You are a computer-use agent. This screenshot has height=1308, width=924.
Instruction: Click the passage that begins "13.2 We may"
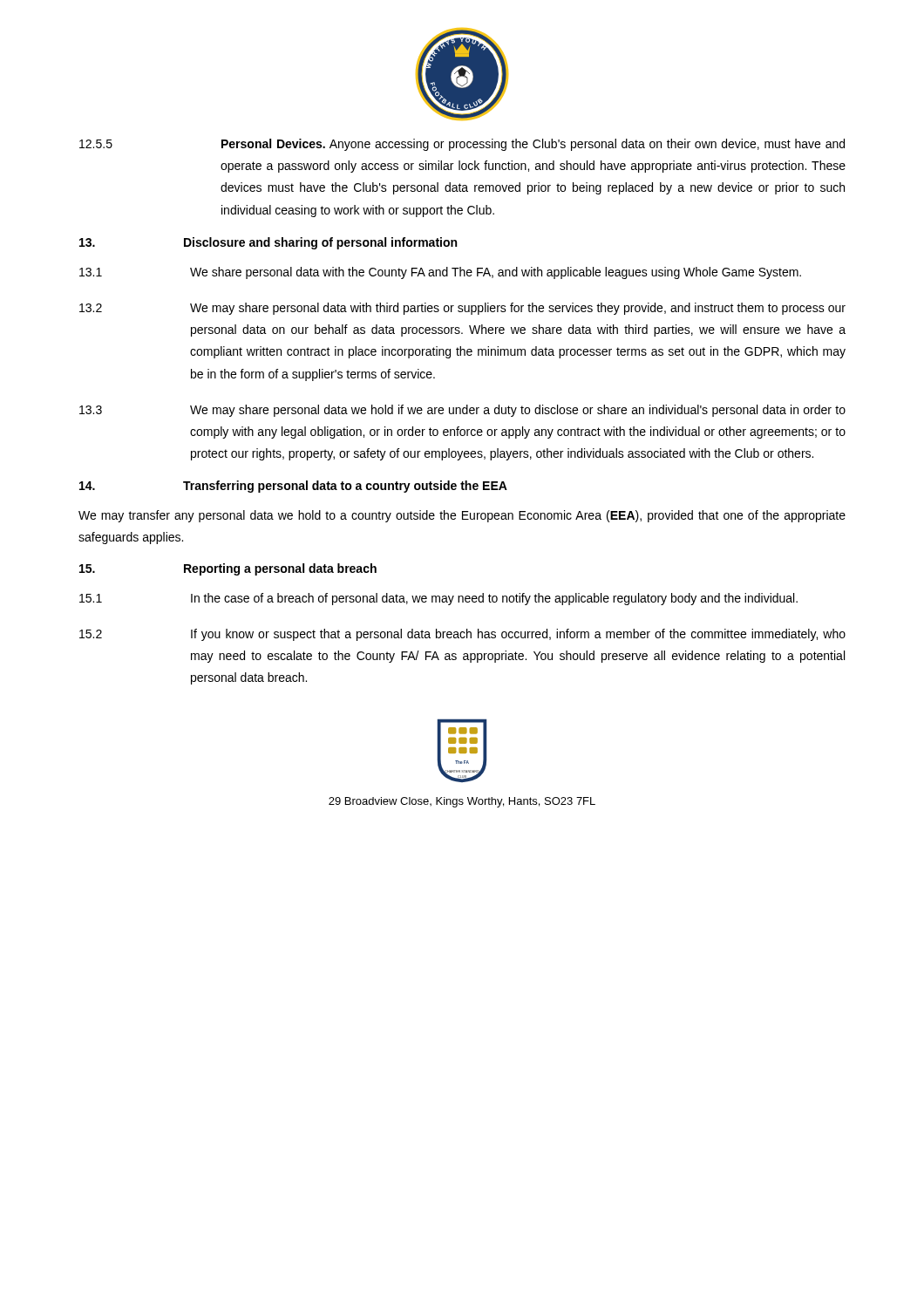point(462,341)
